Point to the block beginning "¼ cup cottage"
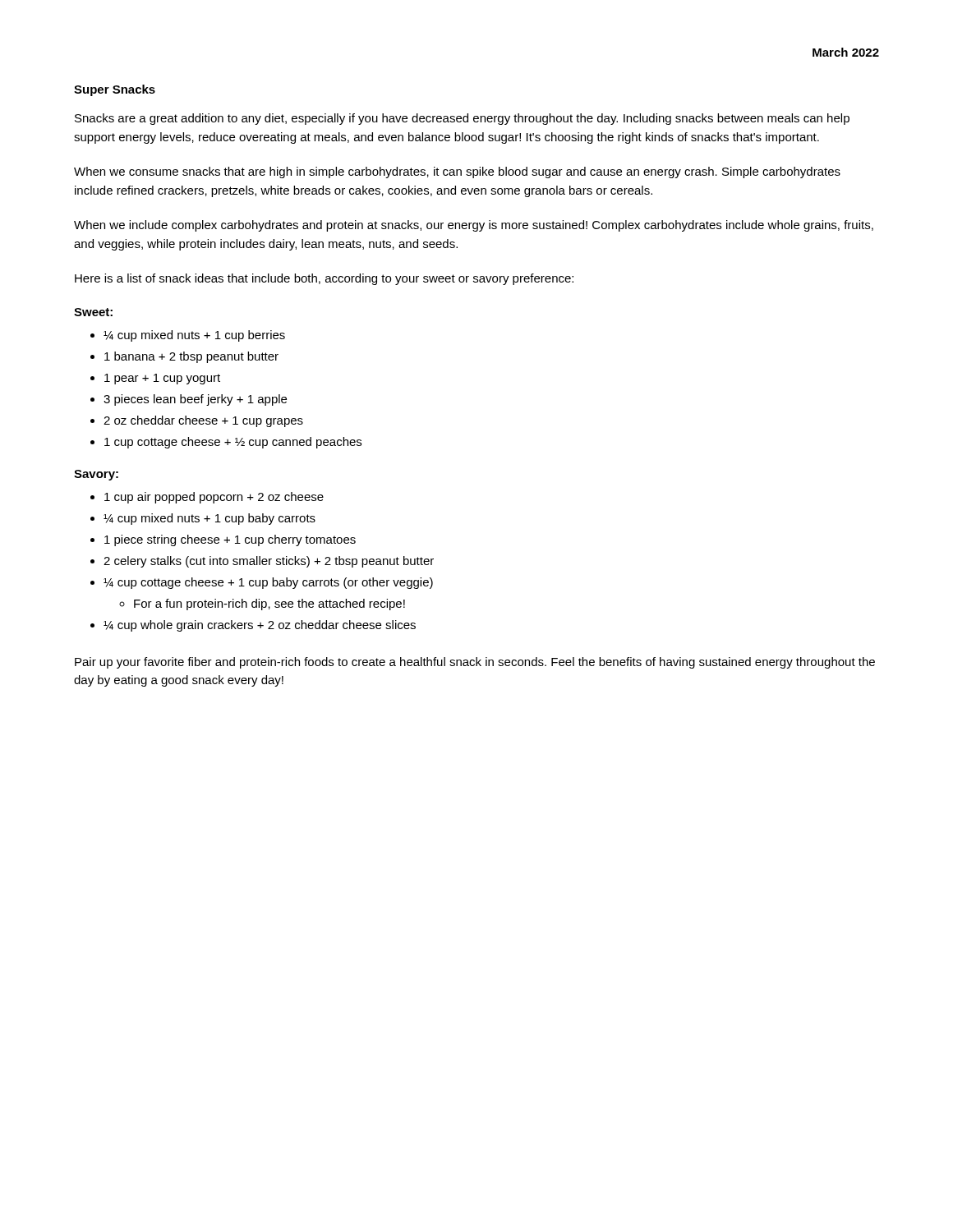Screen dimensions: 1232x953 click(x=268, y=583)
